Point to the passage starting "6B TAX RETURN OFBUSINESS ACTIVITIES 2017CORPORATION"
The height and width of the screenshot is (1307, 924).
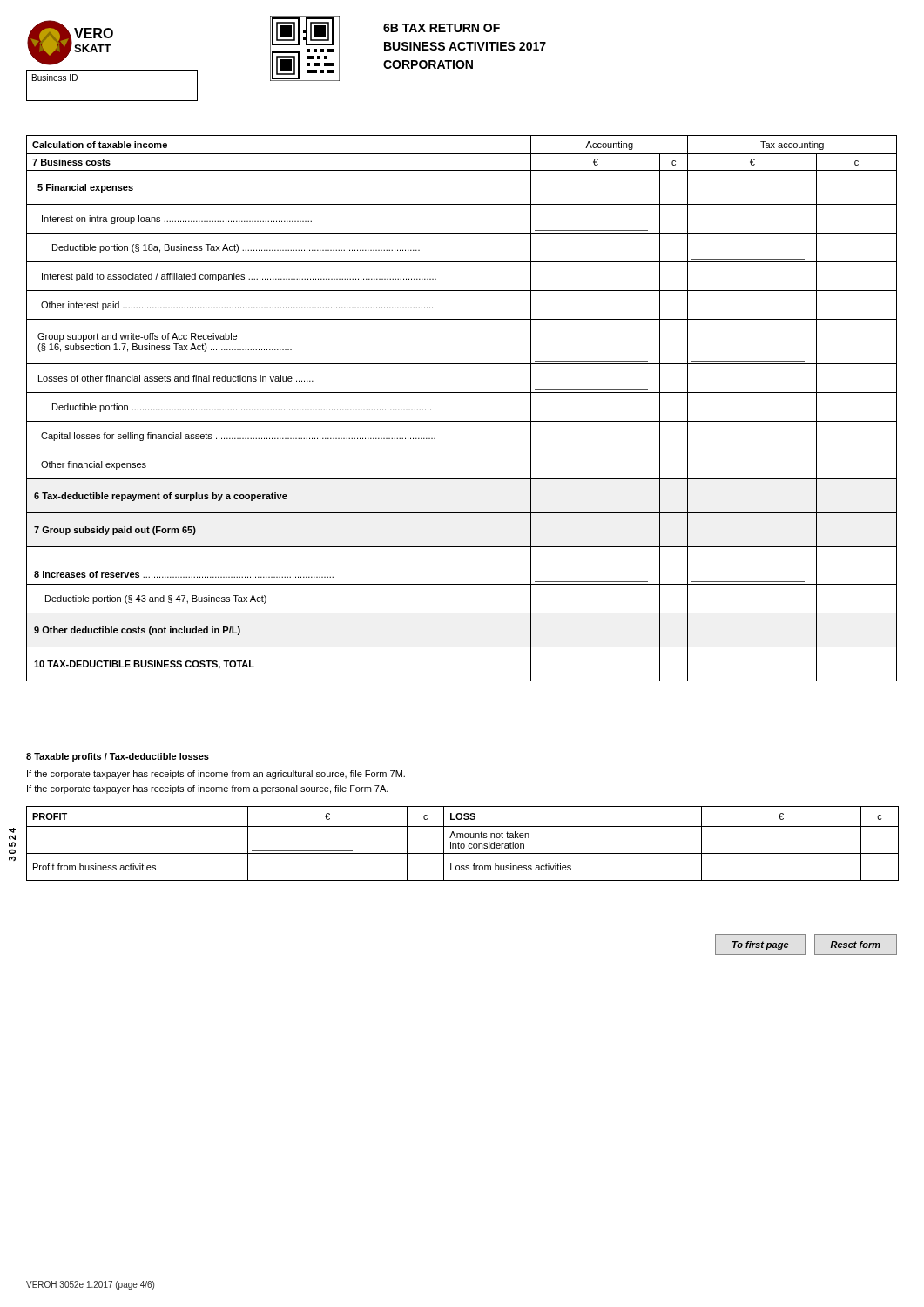pyautogui.click(x=536, y=47)
